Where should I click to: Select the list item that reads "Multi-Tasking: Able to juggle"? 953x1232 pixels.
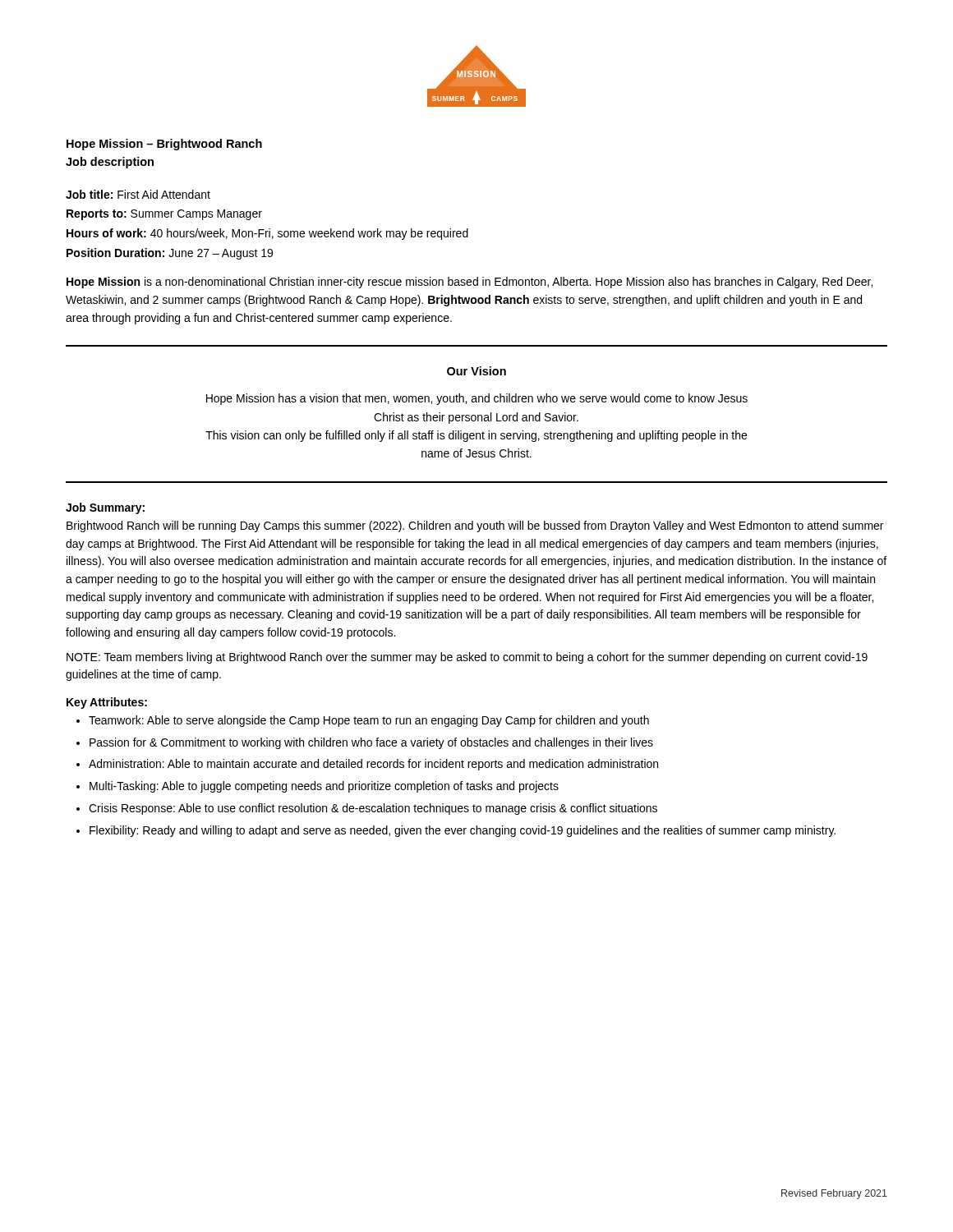(x=324, y=786)
